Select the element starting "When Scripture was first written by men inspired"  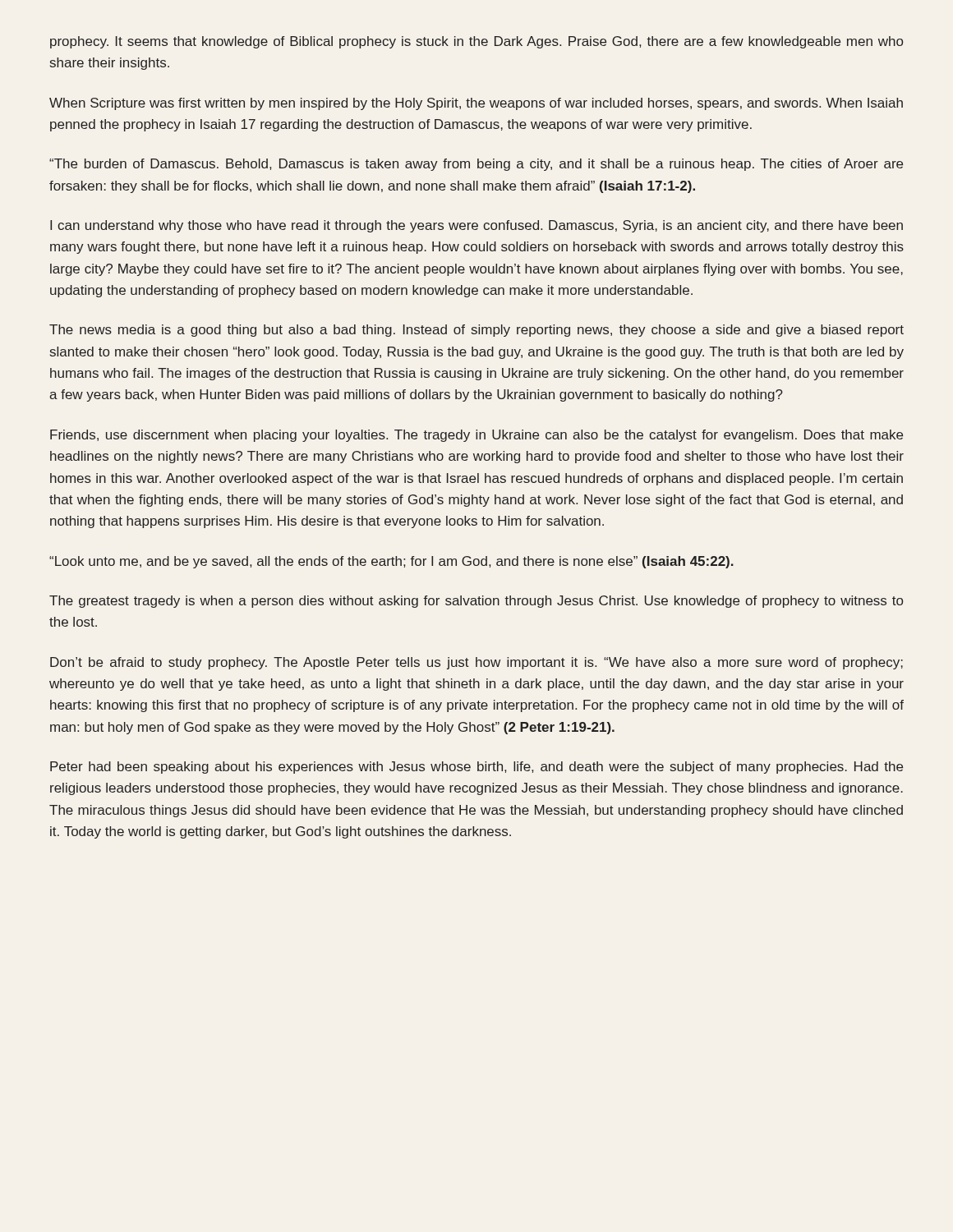pos(476,114)
